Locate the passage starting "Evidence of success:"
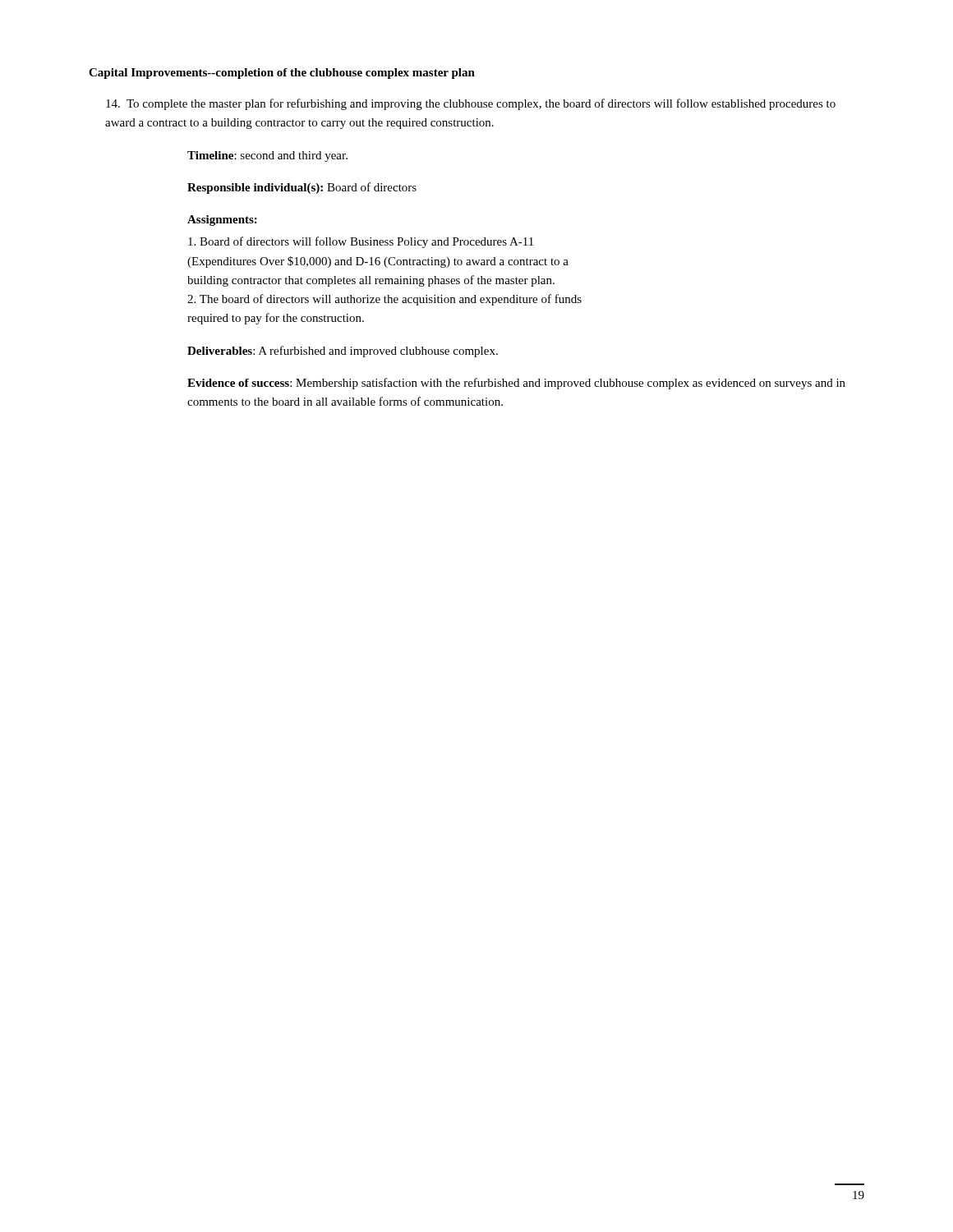This screenshot has width=953, height=1232. pyautogui.click(x=516, y=392)
